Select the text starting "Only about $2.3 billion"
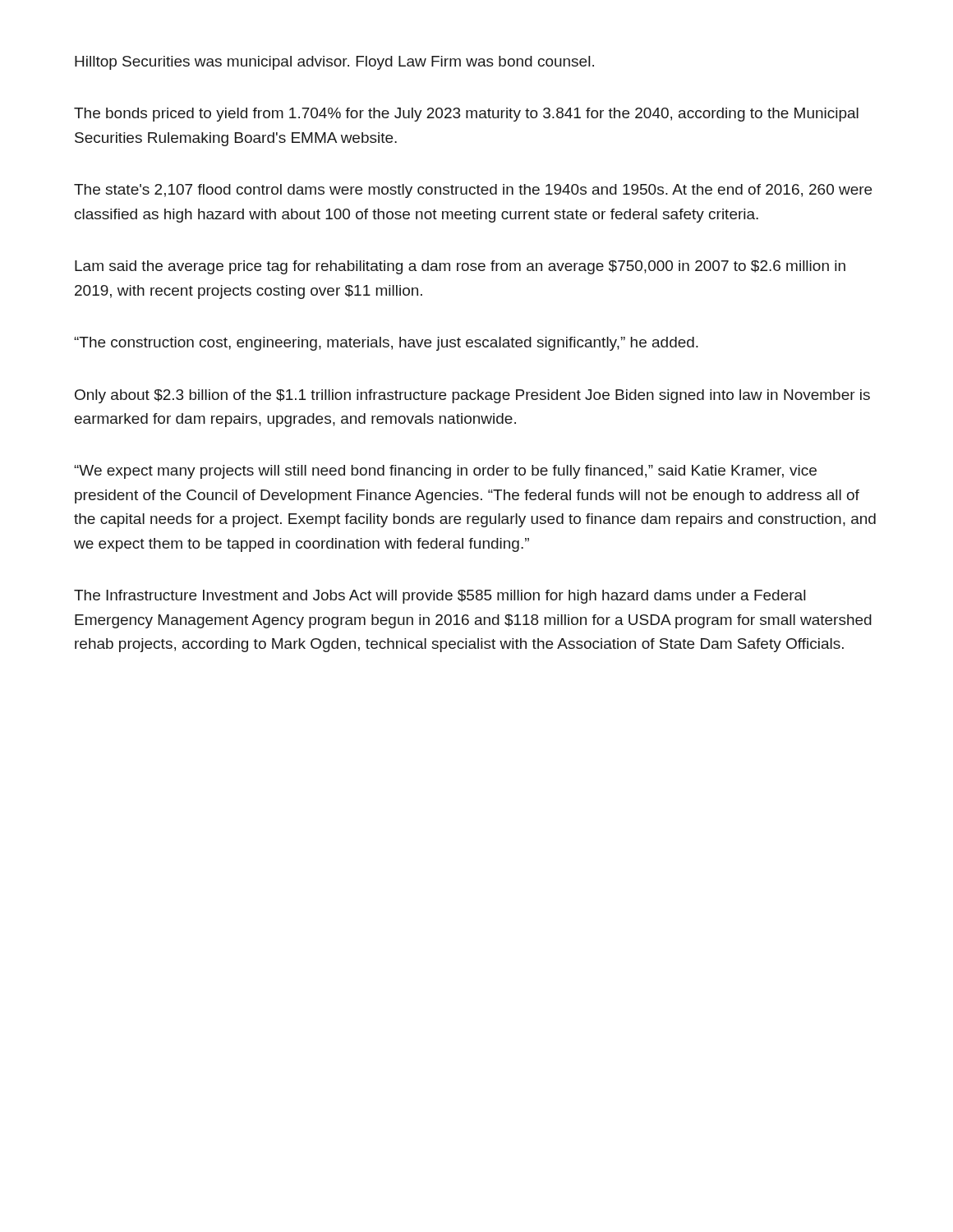Screen dimensions: 1232x953 point(472,406)
